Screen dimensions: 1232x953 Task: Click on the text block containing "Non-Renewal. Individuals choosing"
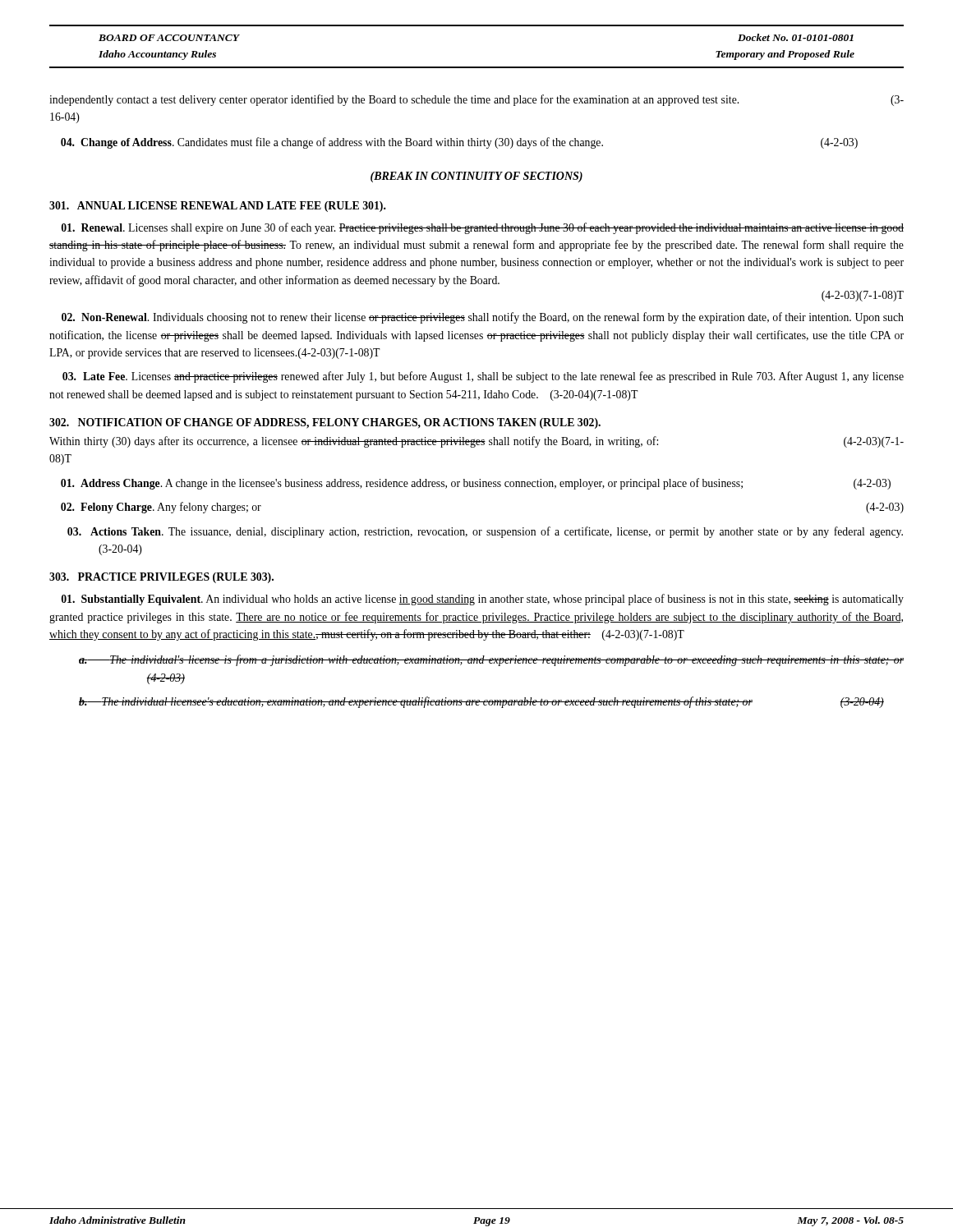pyautogui.click(x=476, y=335)
